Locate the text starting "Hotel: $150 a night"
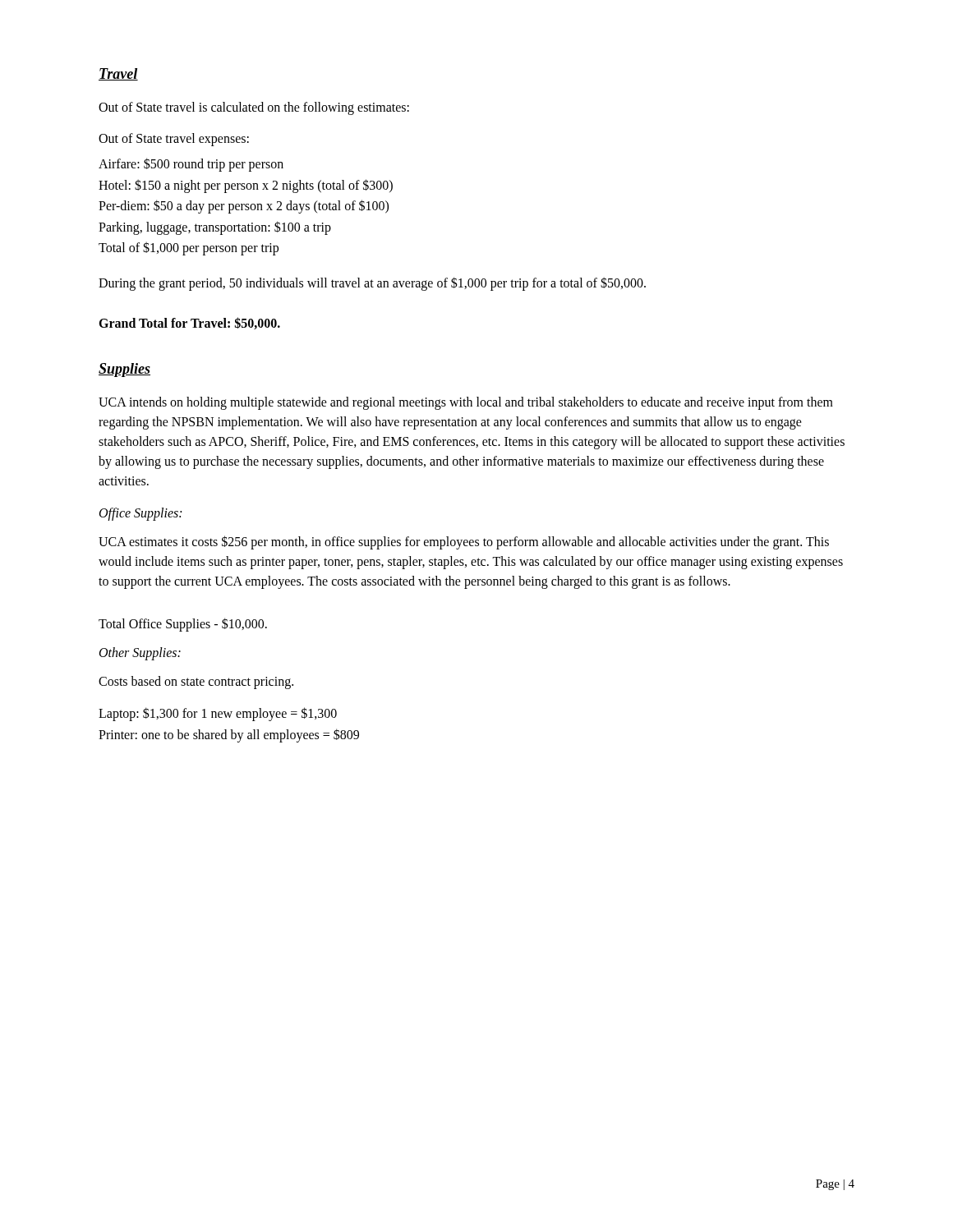 click(246, 185)
